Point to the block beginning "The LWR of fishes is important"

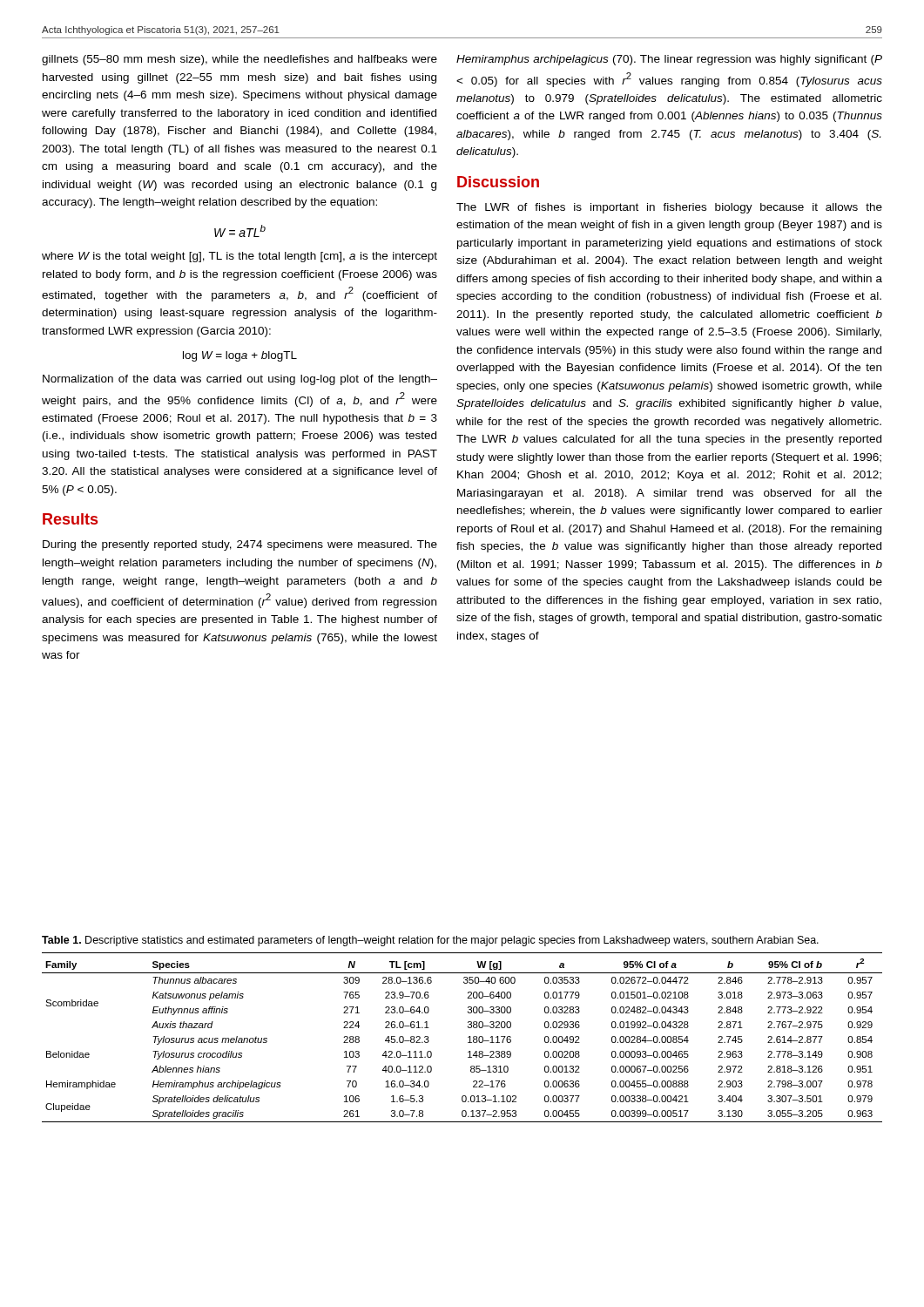pos(669,422)
